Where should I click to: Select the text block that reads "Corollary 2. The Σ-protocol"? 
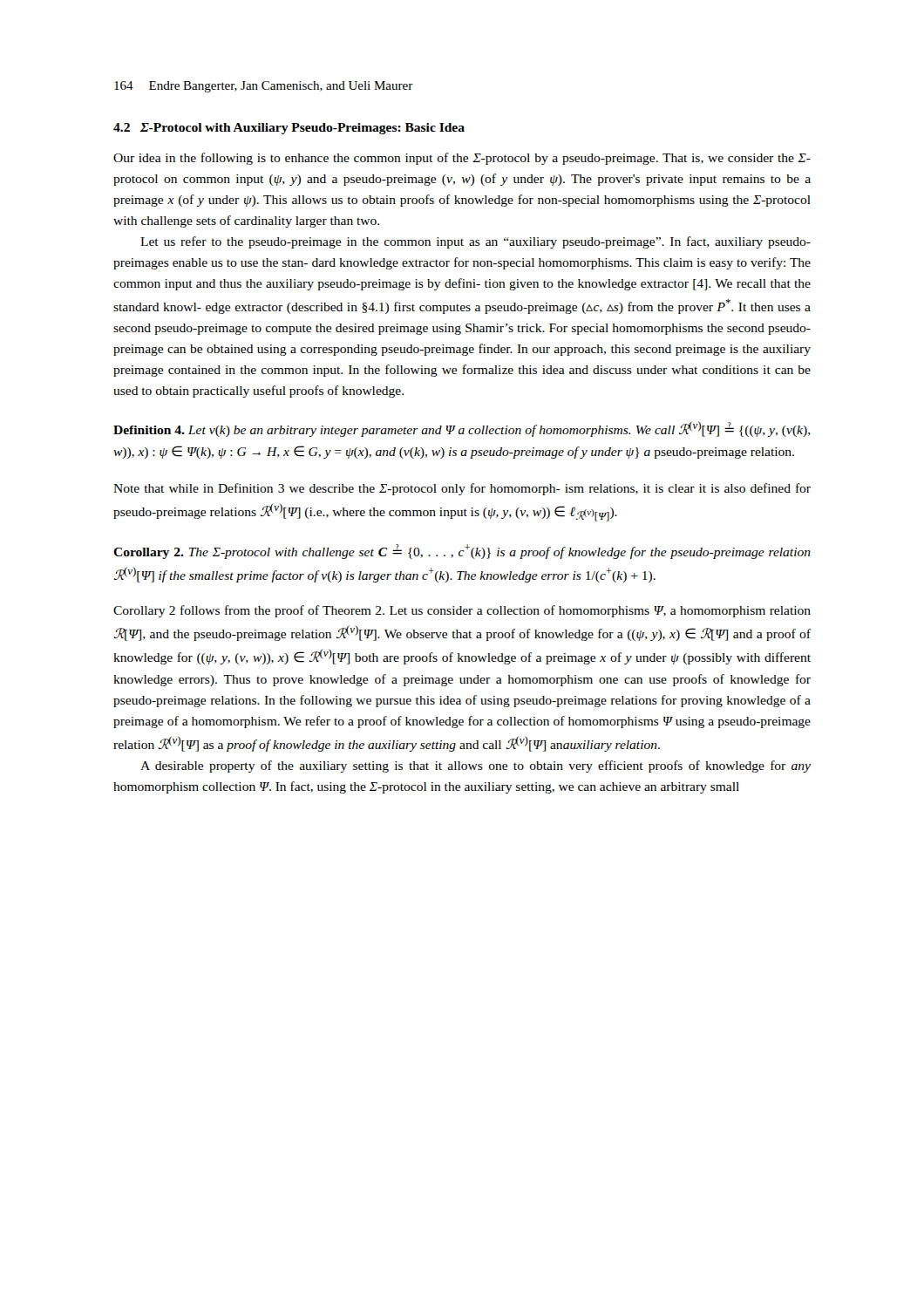462,562
